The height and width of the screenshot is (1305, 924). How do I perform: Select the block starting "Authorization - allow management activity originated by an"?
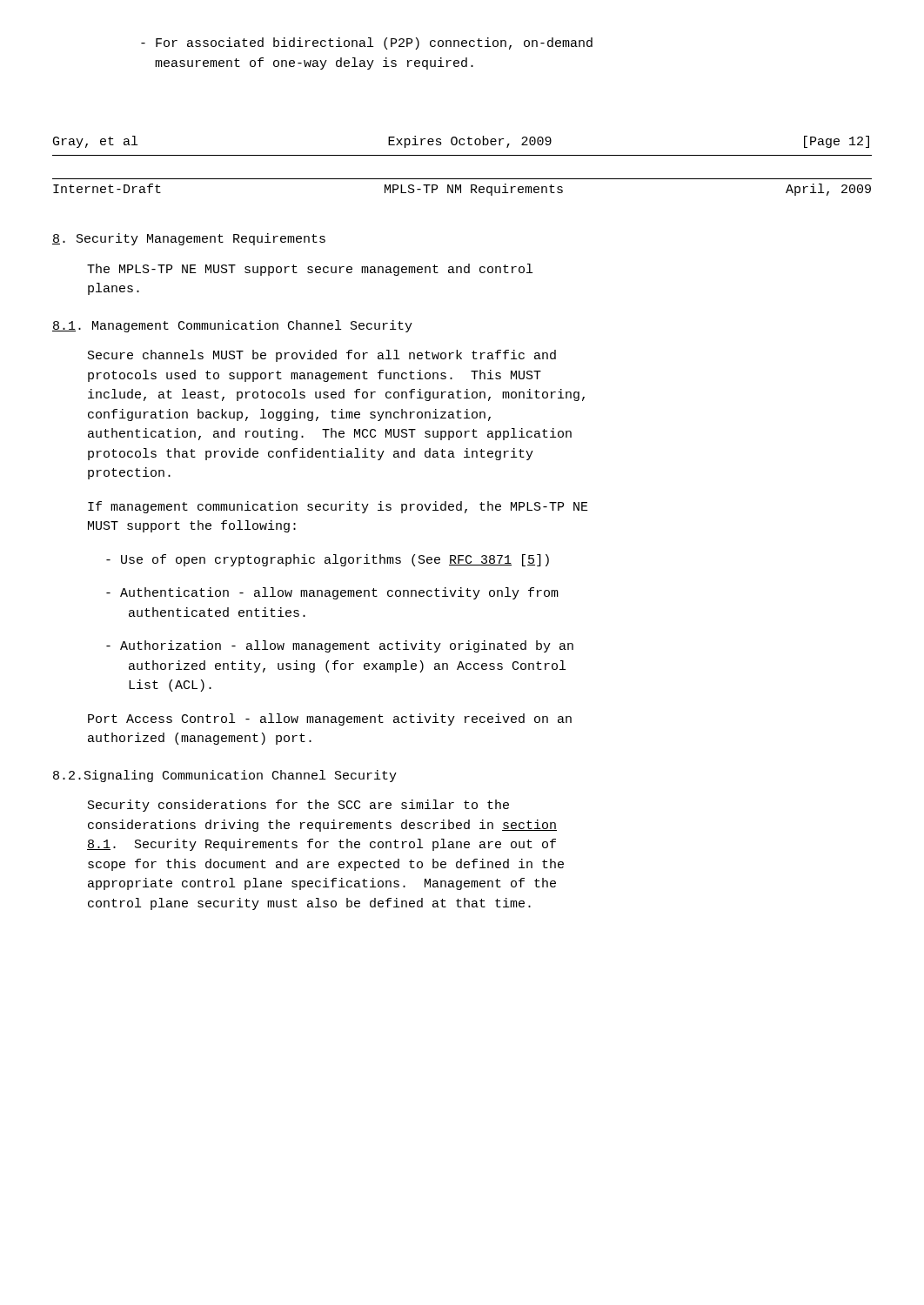339,666
